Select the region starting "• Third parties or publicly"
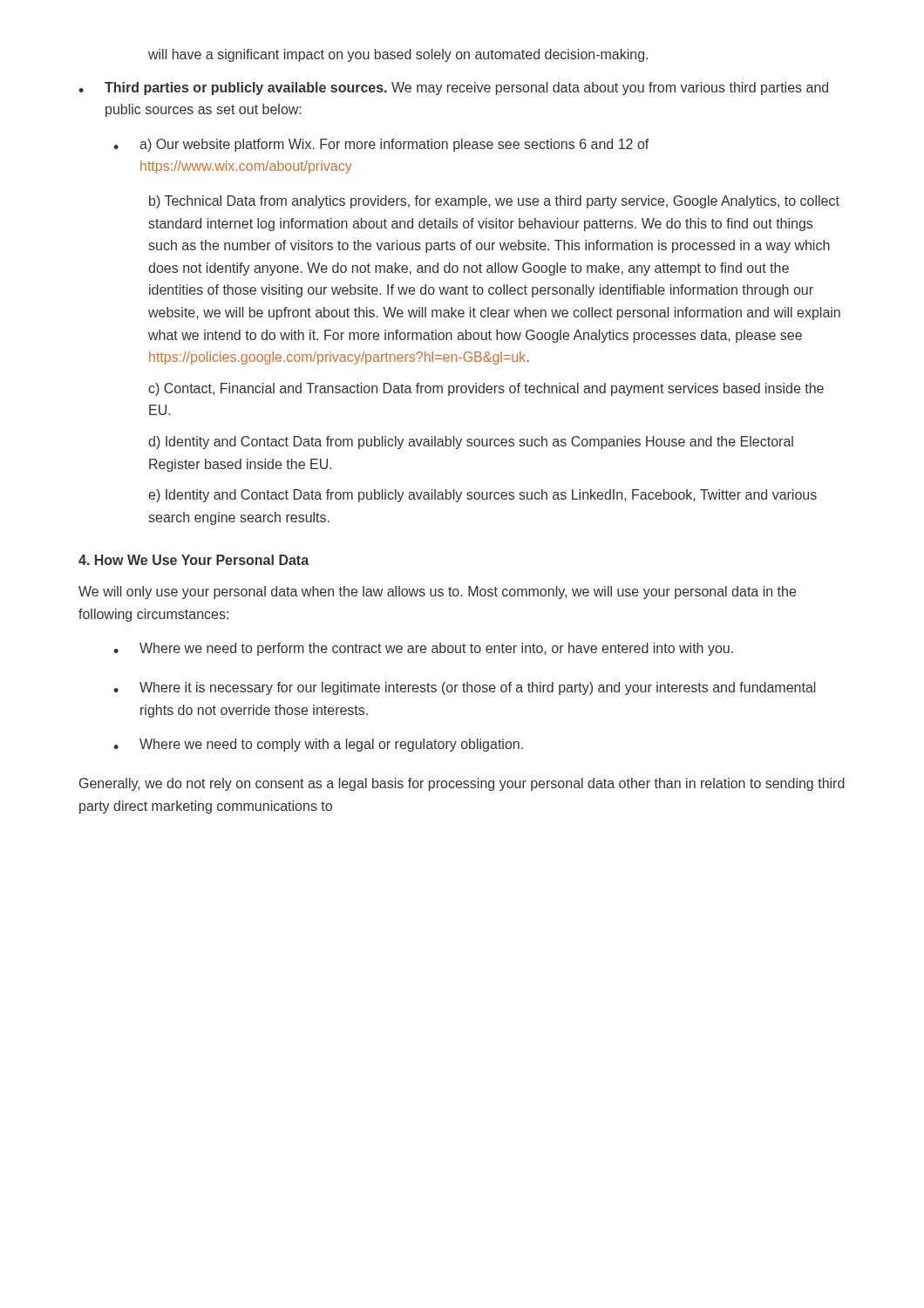Viewport: 924px width, 1308px height. tap(462, 99)
